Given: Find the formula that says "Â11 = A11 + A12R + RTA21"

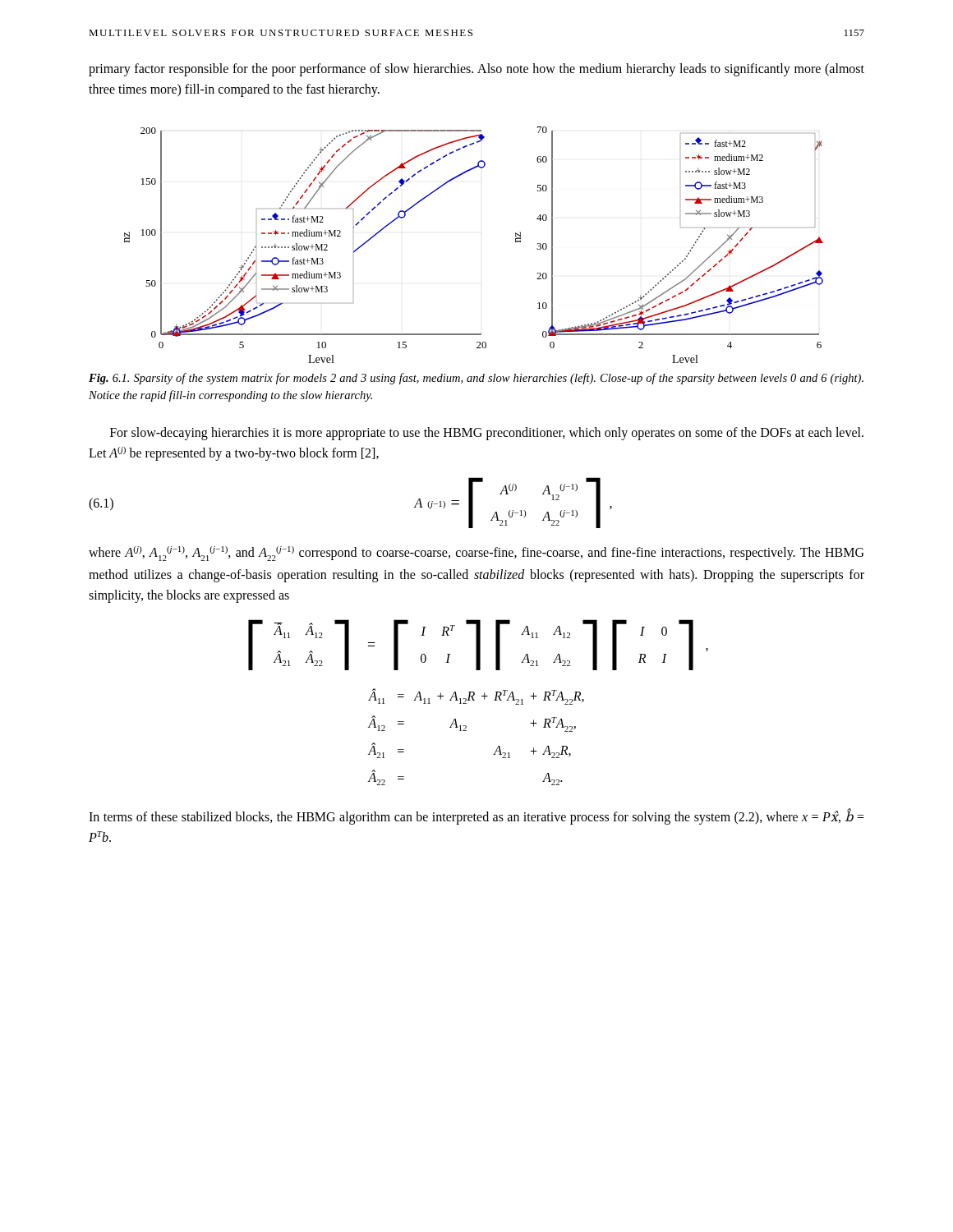Looking at the screenshot, I should pyautogui.click(x=476, y=696).
